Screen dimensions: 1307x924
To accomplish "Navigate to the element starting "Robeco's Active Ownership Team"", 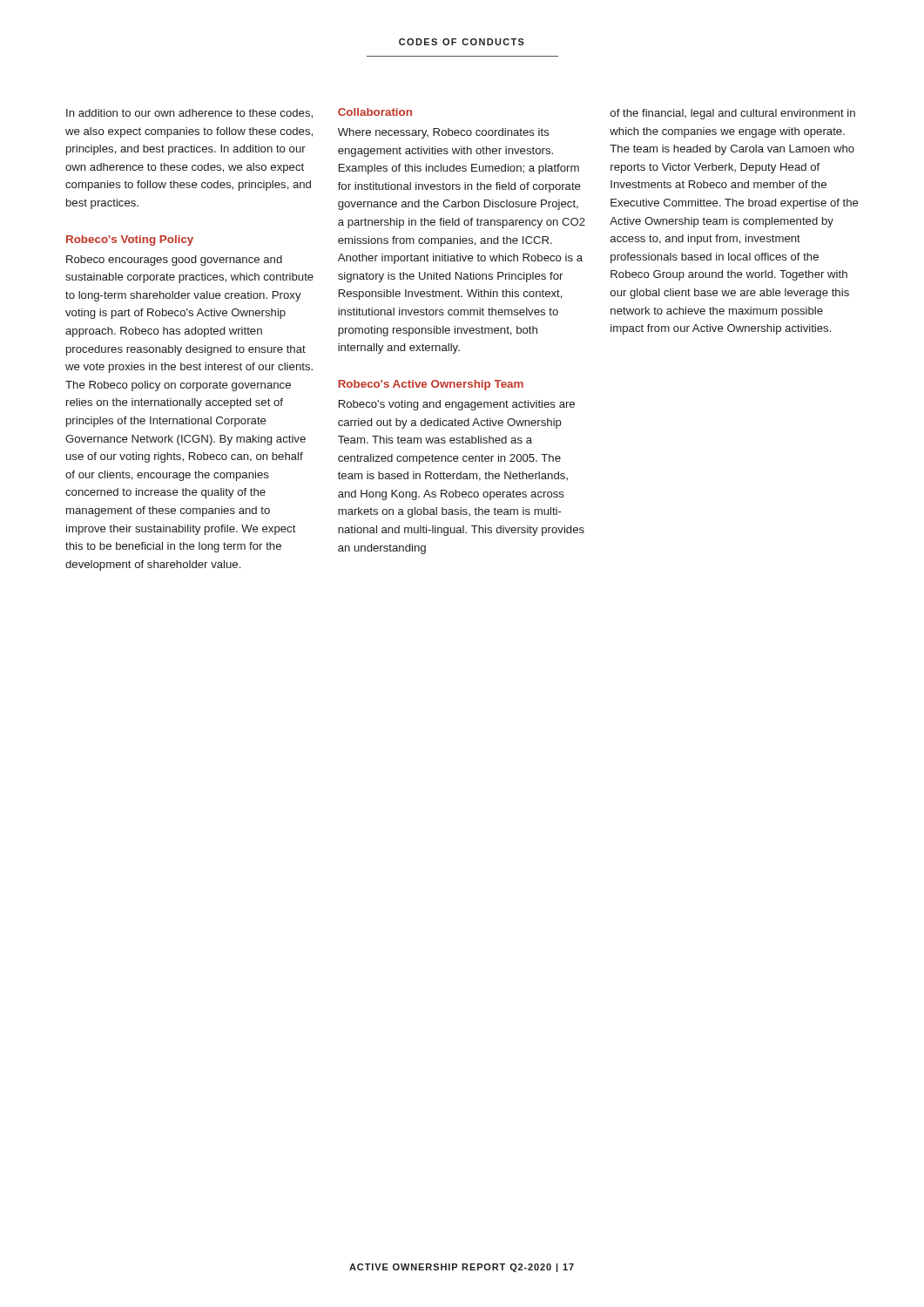I will coord(431,384).
